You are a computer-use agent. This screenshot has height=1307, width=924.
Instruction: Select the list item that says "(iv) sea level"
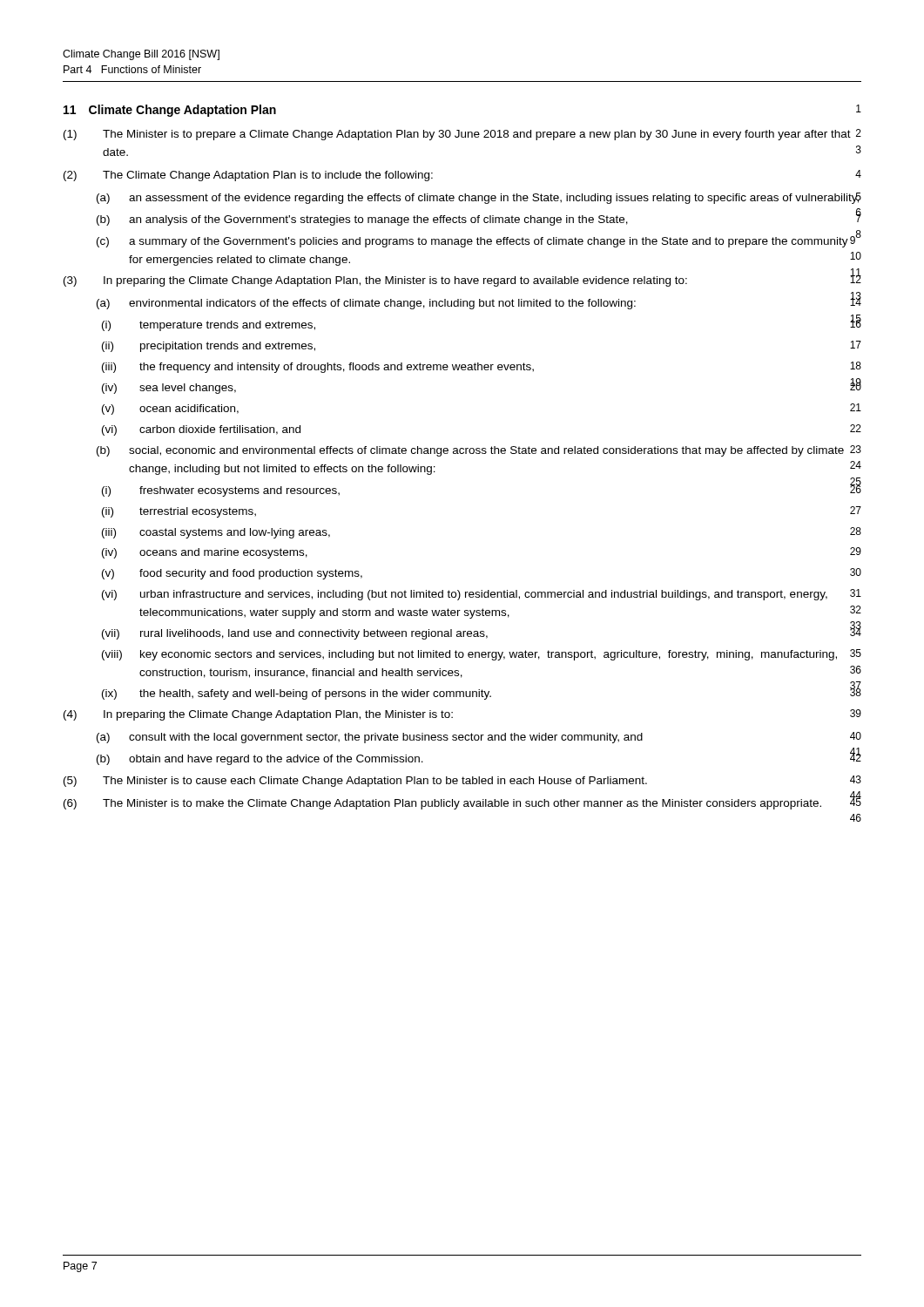(x=184, y=386)
